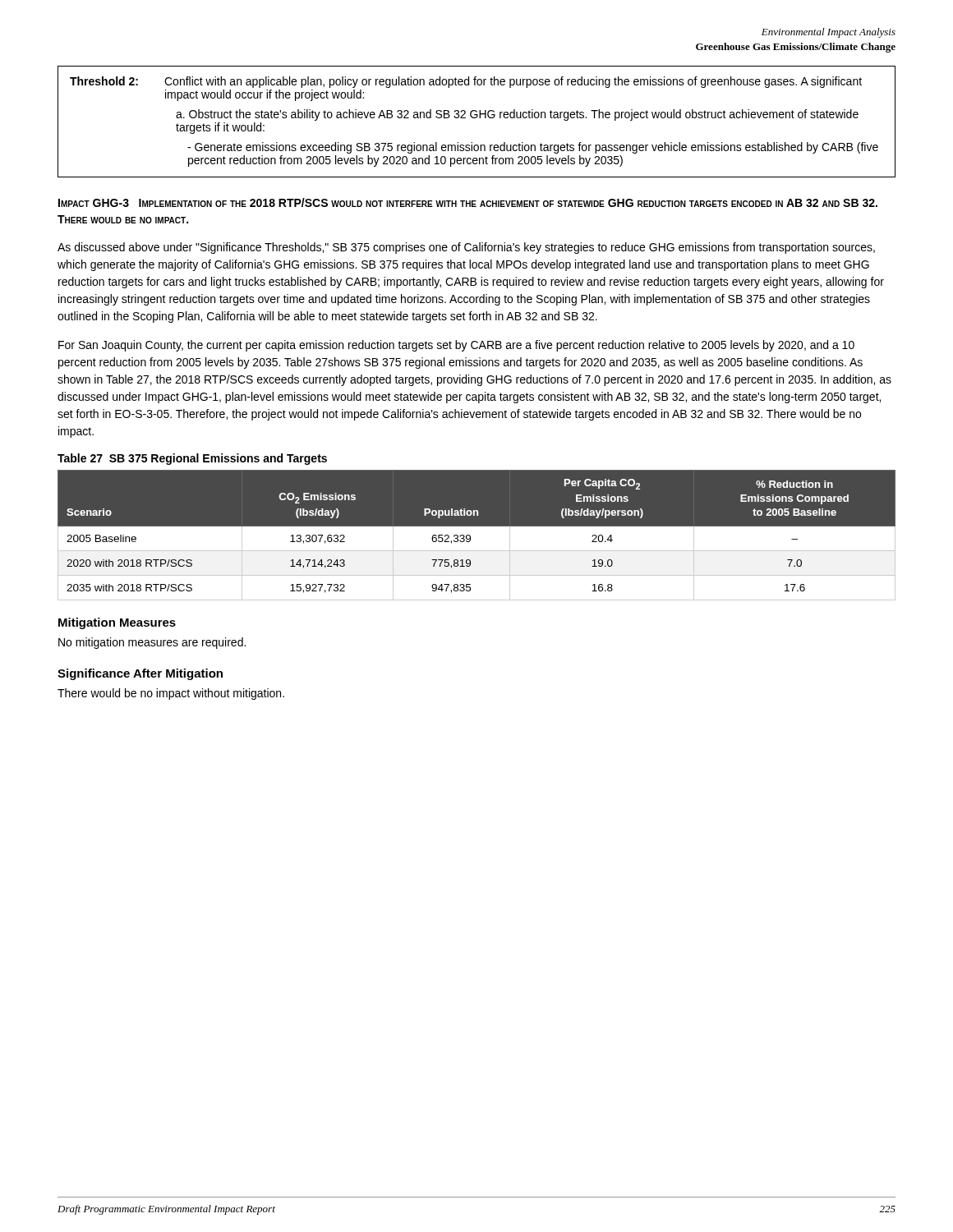Locate the element starting "As discussed above under "Significance Thresholds," SB"

[471, 282]
